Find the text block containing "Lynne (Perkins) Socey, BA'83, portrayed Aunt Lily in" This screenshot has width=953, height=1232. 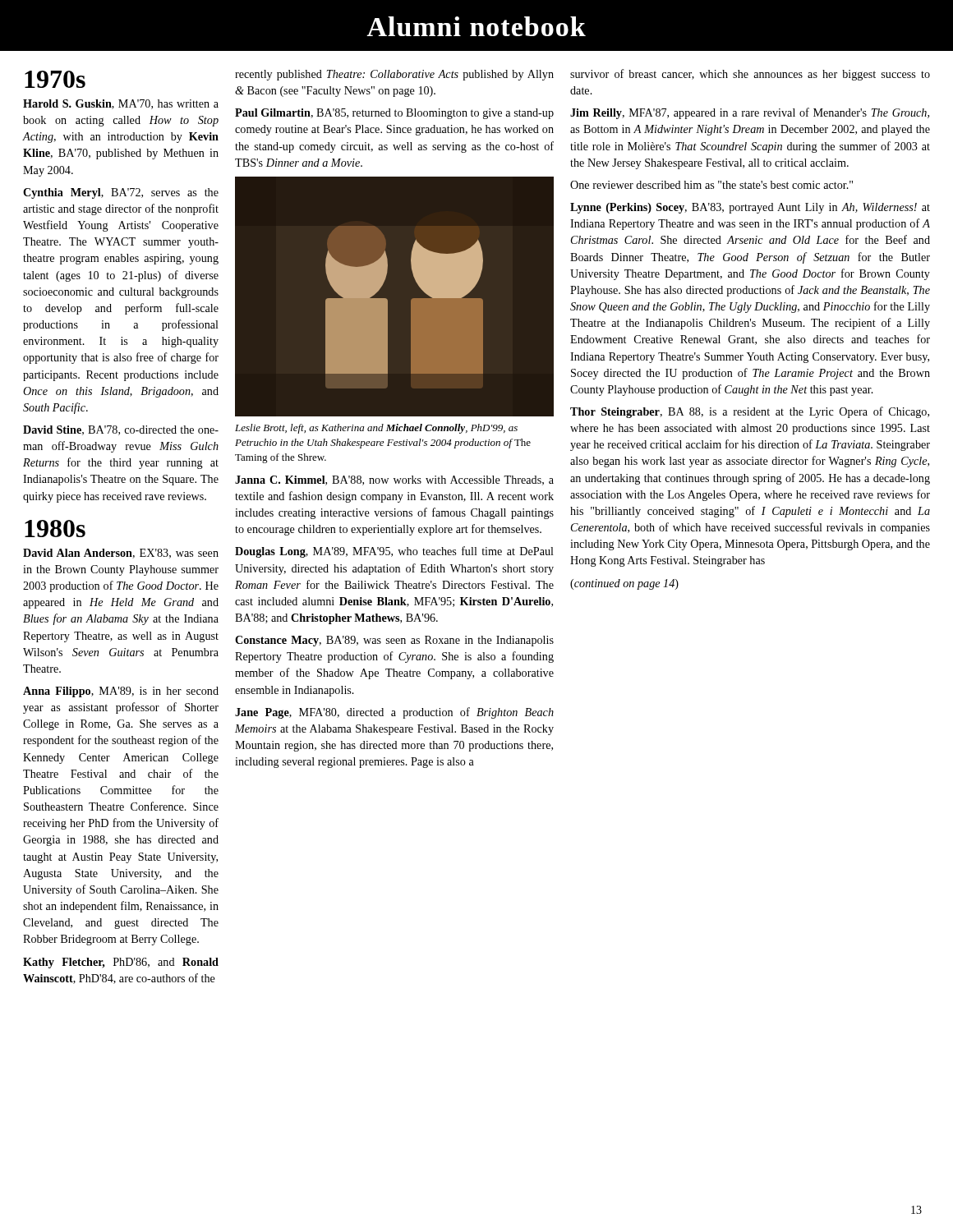750,298
